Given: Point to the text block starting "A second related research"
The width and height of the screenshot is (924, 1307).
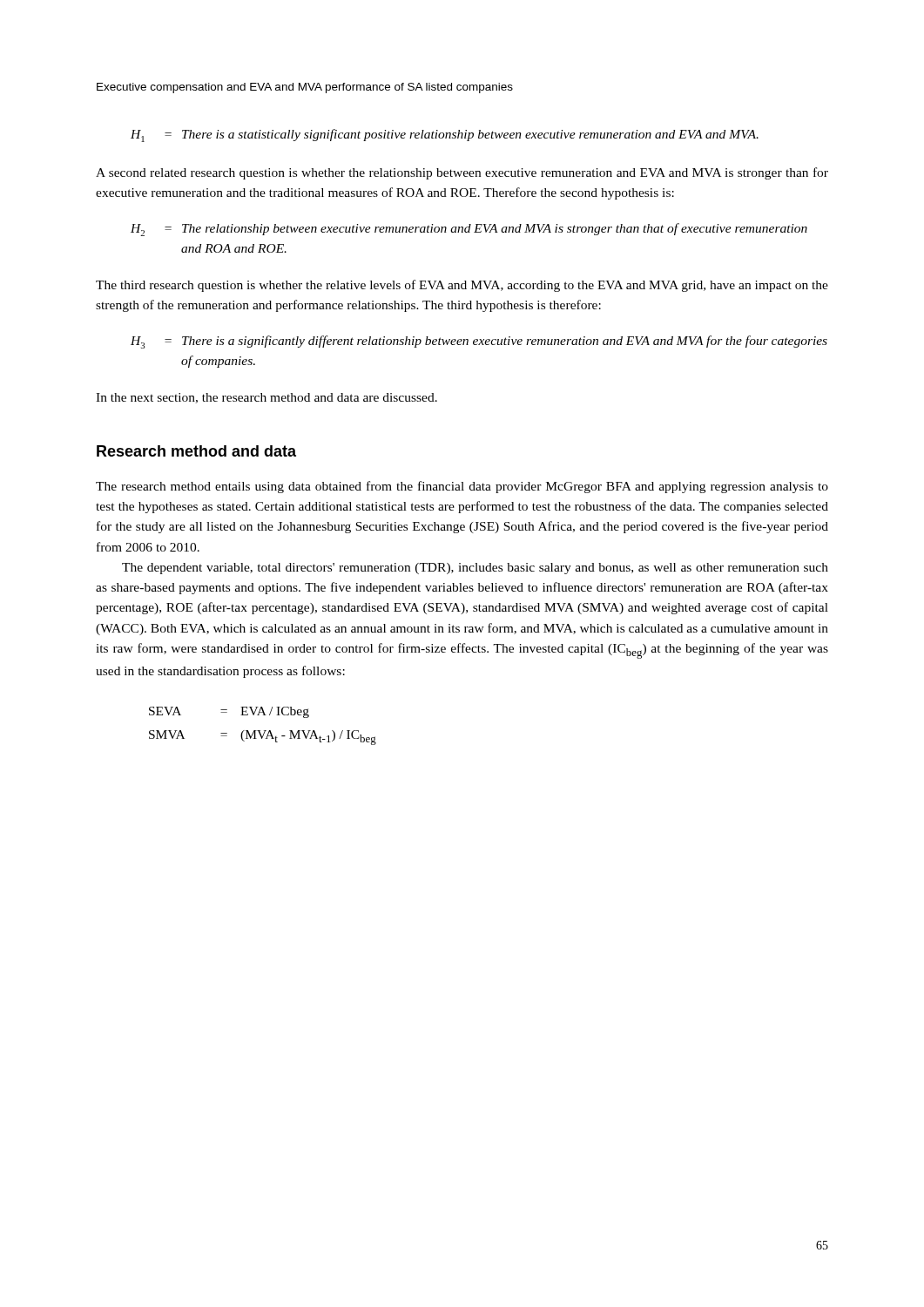Looking at the screenshot, I should (462, 182).
